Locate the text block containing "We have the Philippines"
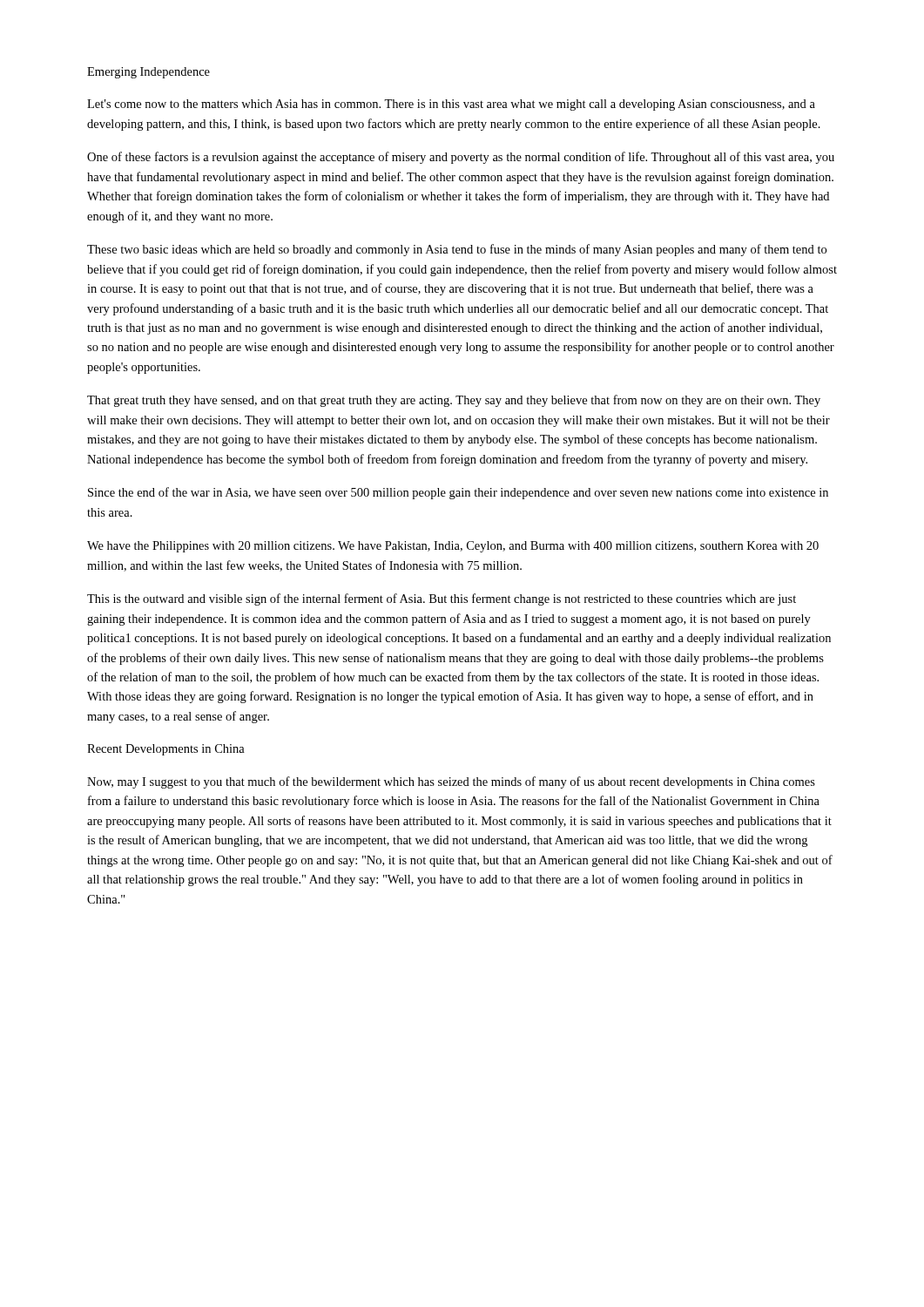This screenshot has height=1307, width=924. (453, 555)
